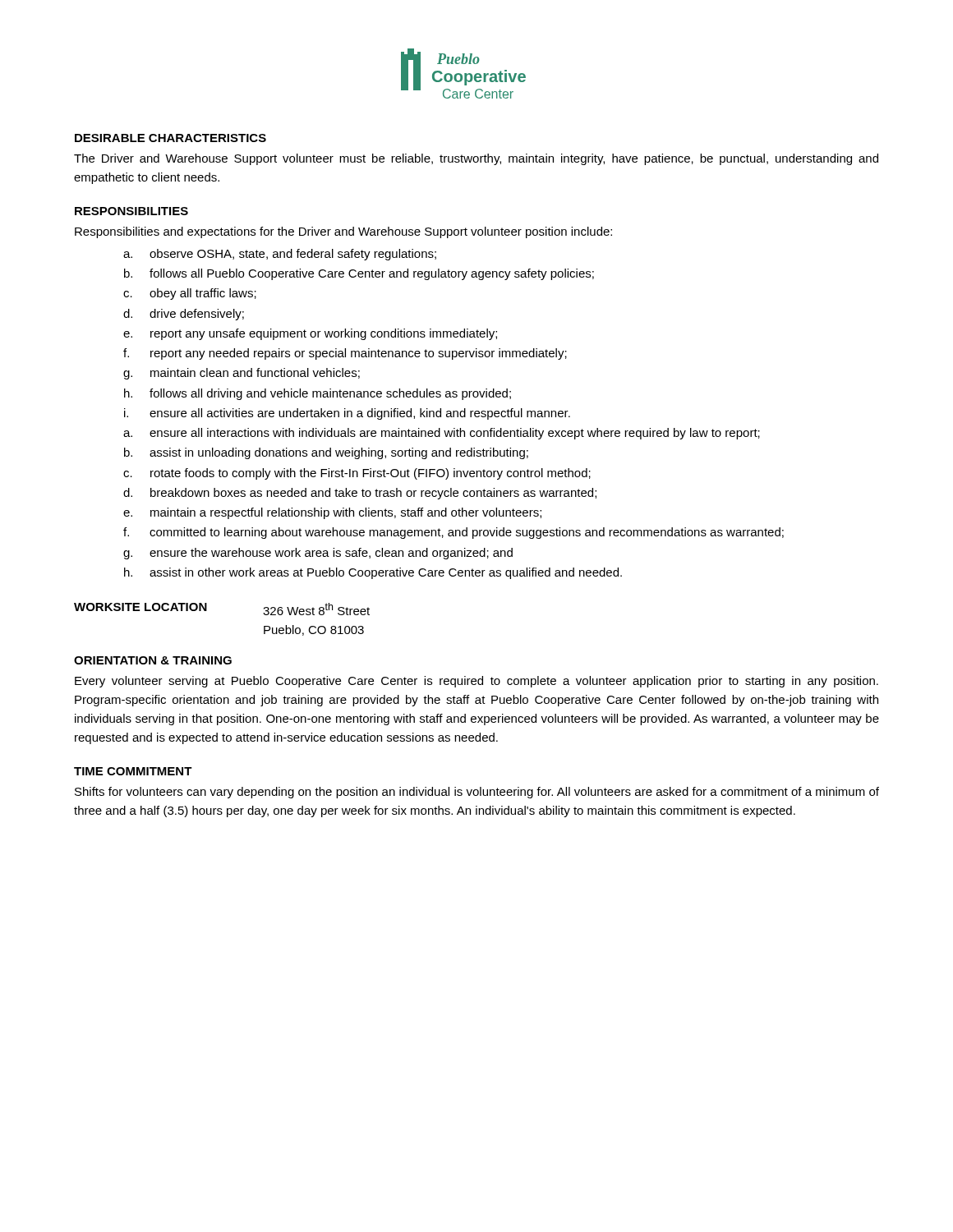Viewport: 953px width, 1232px height.
Task: Click on the text starting "Responsibilities and expectations for the"
Action: coord(344,231)
